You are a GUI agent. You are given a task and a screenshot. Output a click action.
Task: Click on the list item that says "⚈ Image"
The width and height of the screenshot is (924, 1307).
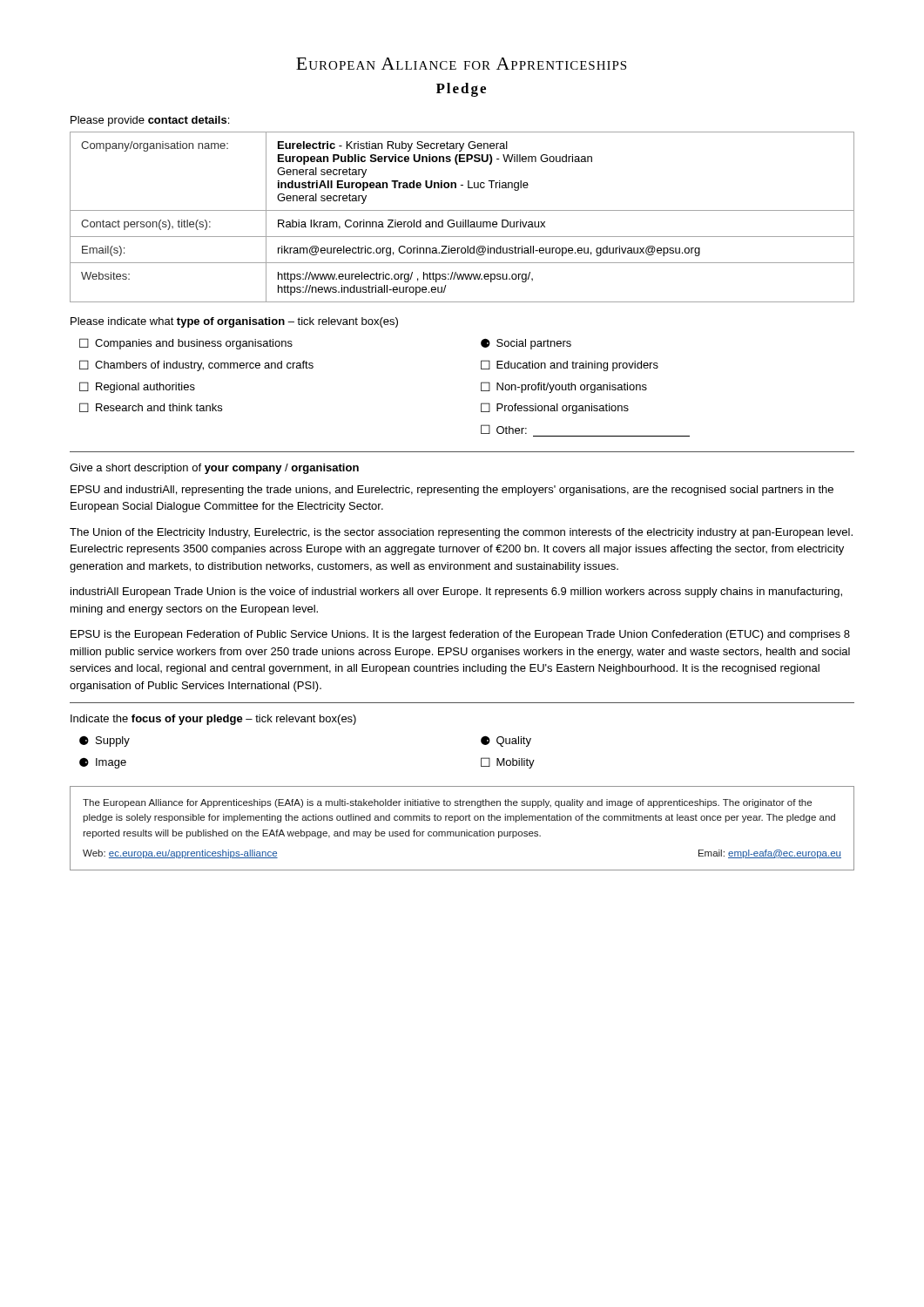click(x=102, y=763)
